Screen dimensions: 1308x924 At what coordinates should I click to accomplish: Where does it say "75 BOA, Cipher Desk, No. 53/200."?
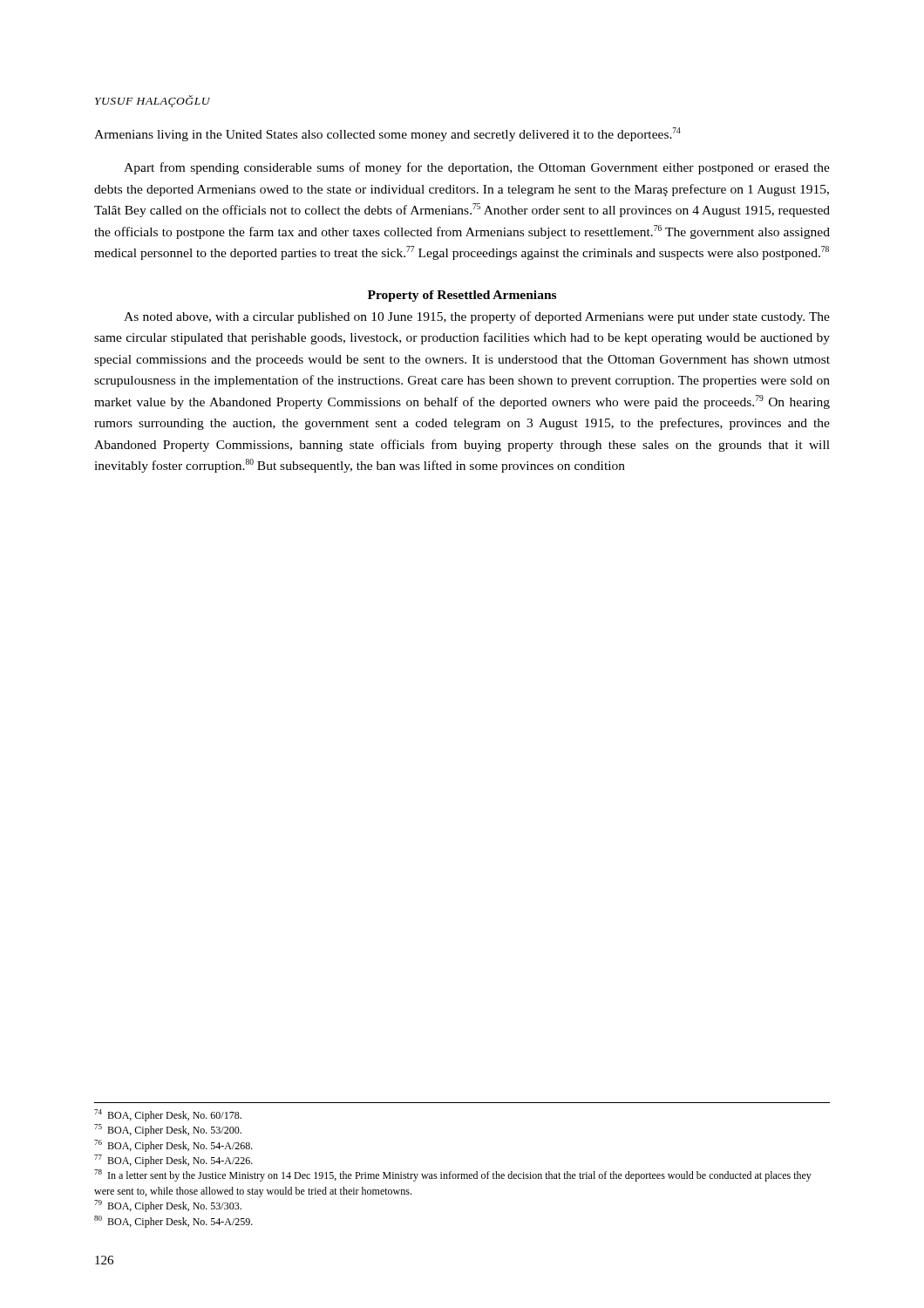coord(168,1130)
